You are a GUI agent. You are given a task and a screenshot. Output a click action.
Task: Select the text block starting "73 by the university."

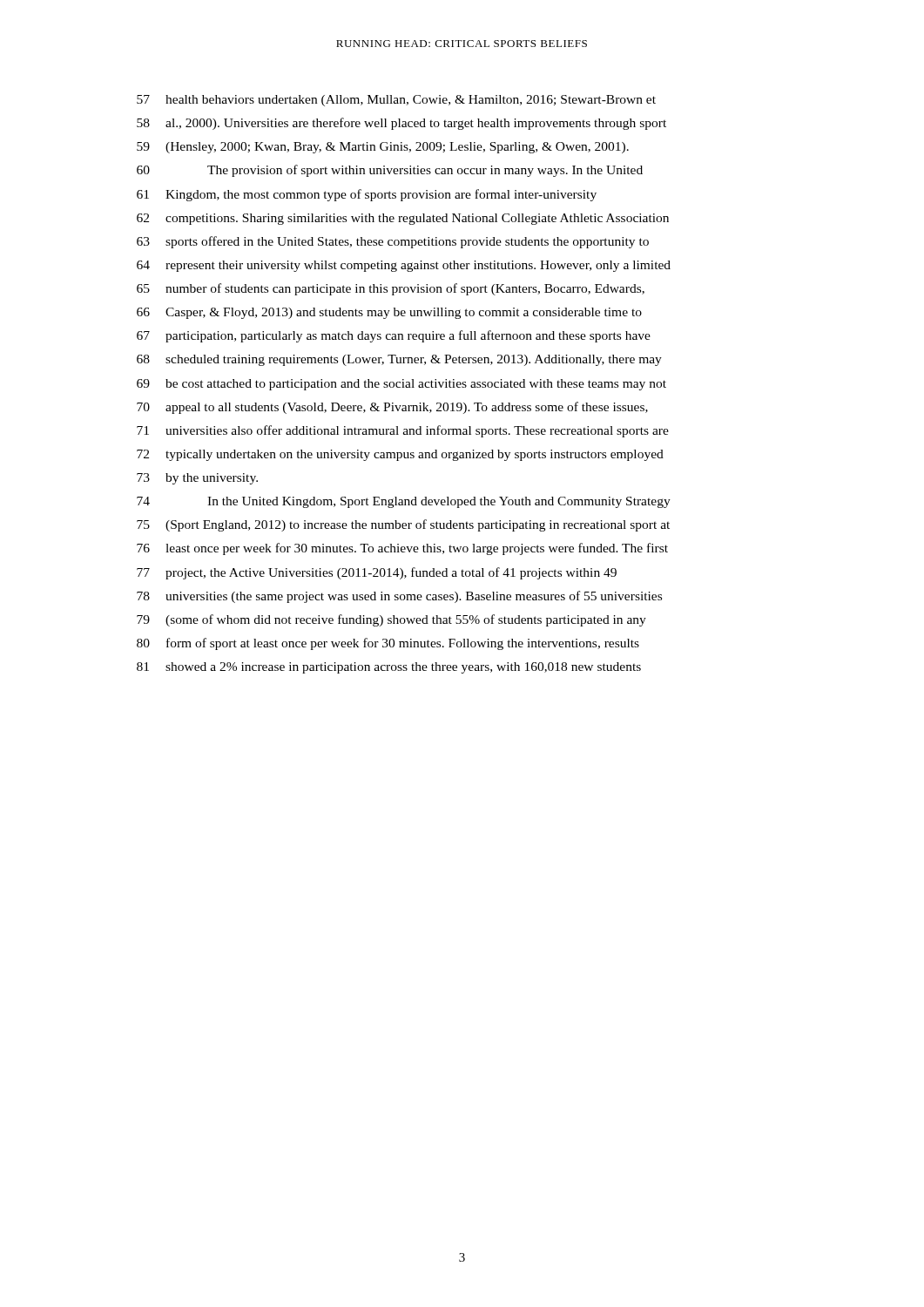pos(197,479)
